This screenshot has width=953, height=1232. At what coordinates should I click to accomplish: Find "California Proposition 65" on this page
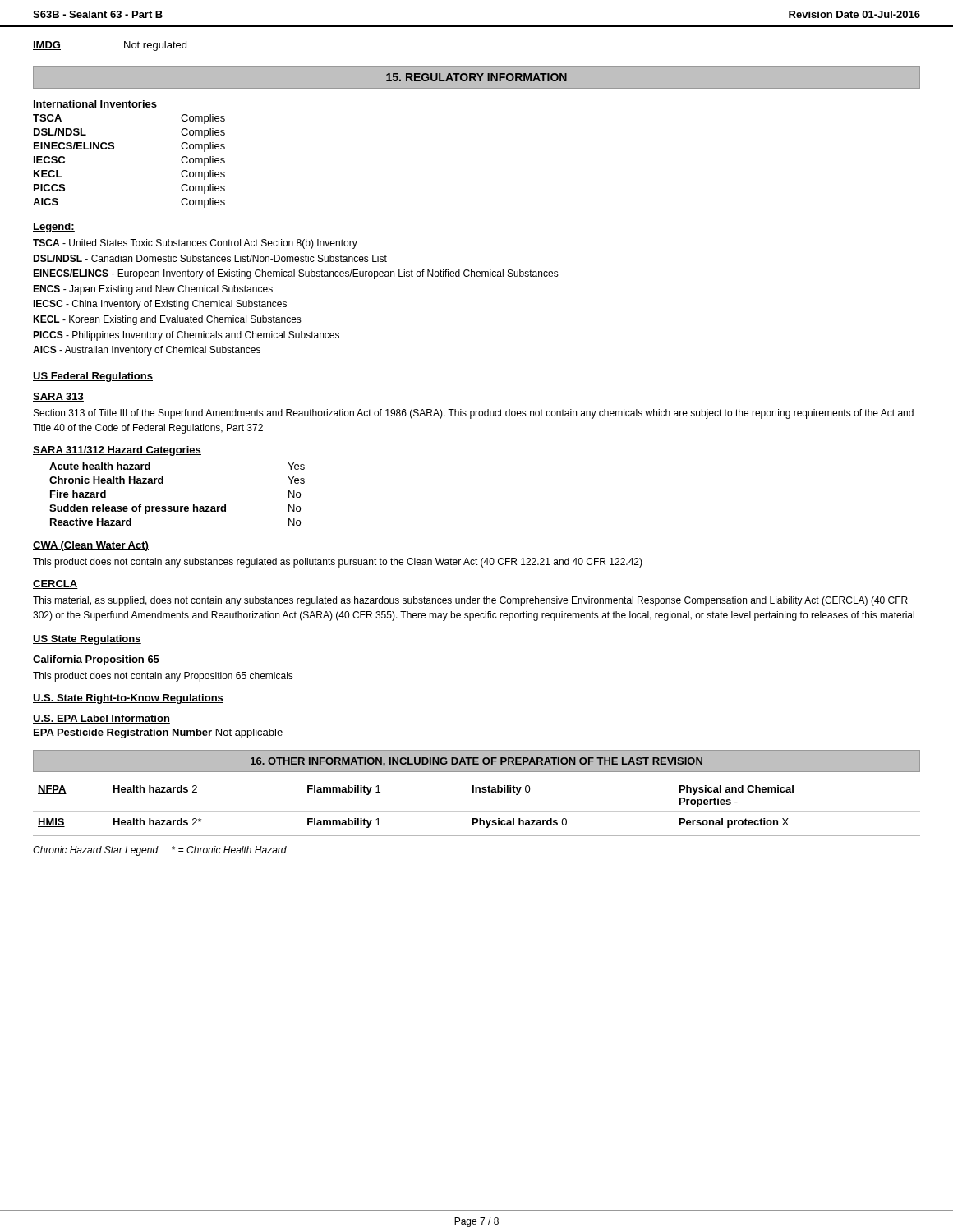coord(96,659)
